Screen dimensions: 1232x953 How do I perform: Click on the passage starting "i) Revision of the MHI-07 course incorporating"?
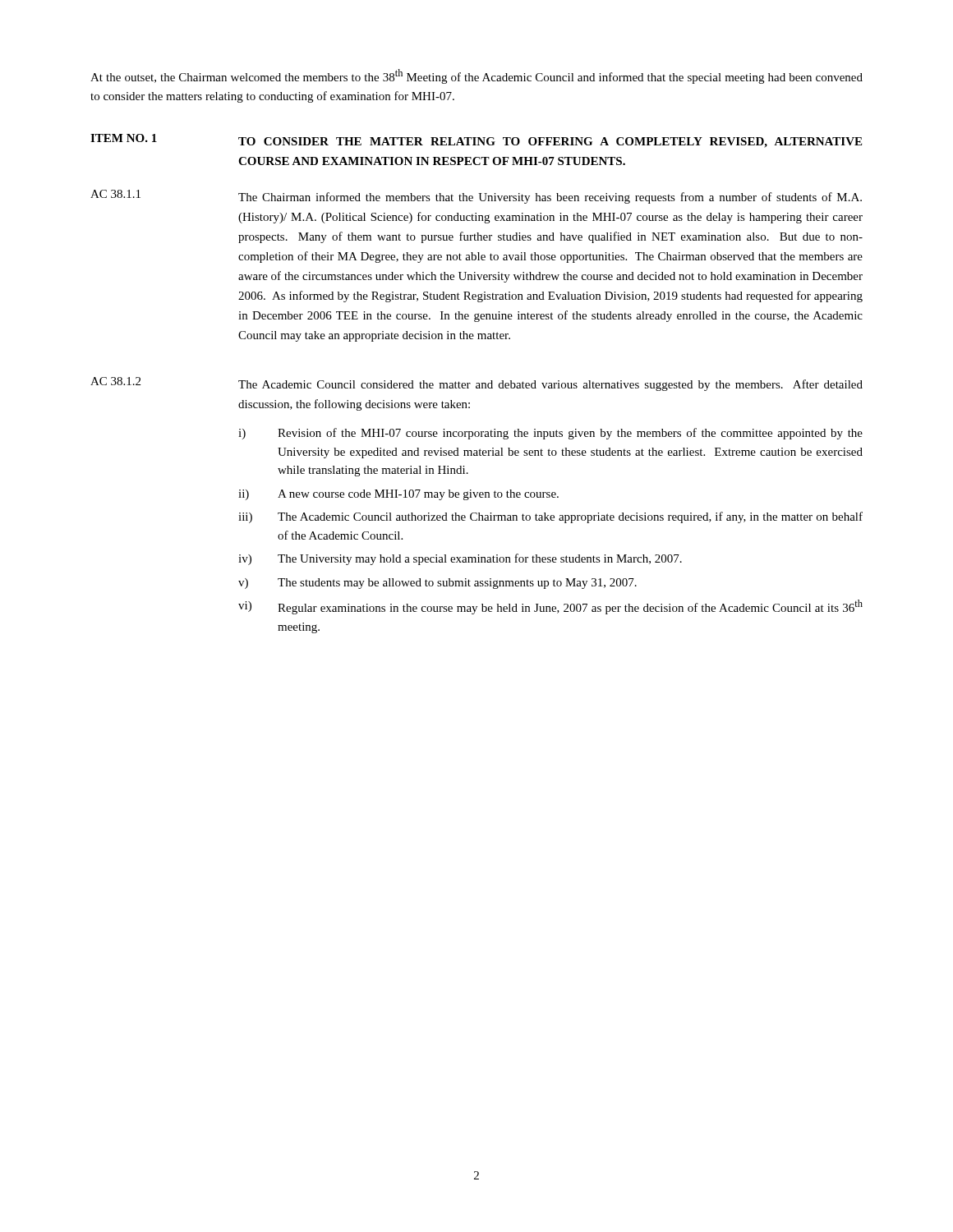point(550,452)
